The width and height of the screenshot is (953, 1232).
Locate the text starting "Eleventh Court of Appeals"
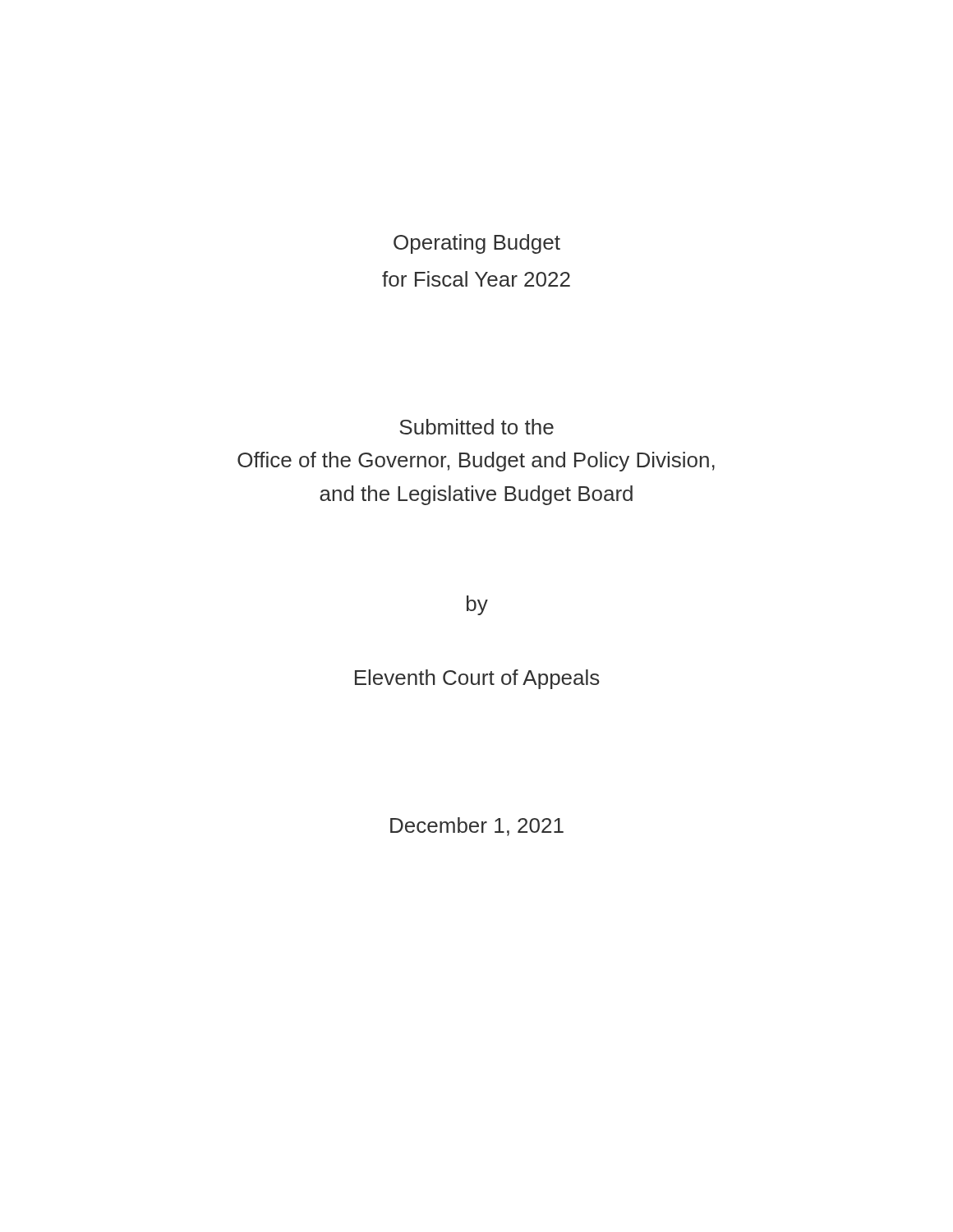tap(476, 678)
